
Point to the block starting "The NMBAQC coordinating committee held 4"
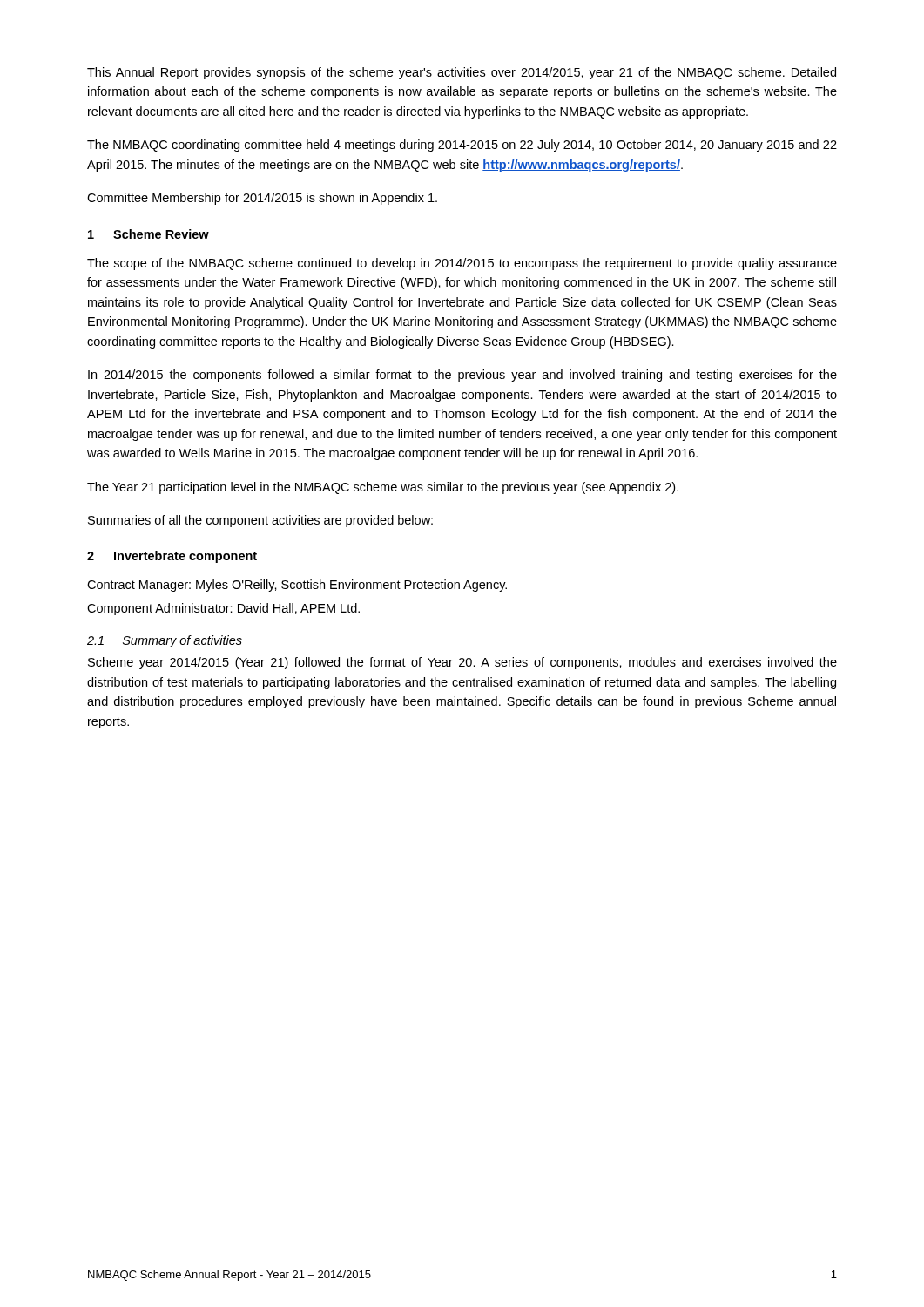click(462, 155)
